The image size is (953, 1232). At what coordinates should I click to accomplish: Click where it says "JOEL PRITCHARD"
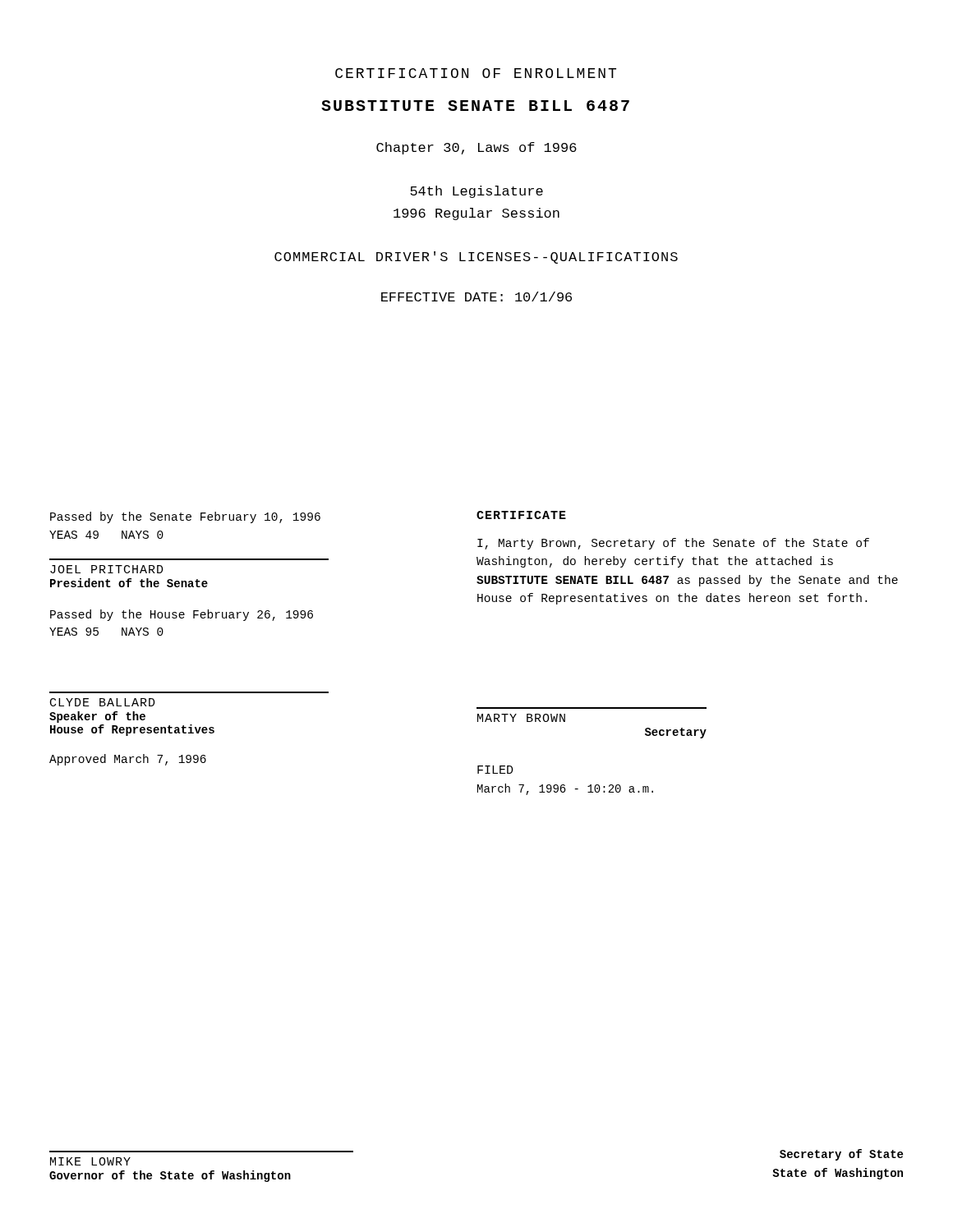click(107, 570)
